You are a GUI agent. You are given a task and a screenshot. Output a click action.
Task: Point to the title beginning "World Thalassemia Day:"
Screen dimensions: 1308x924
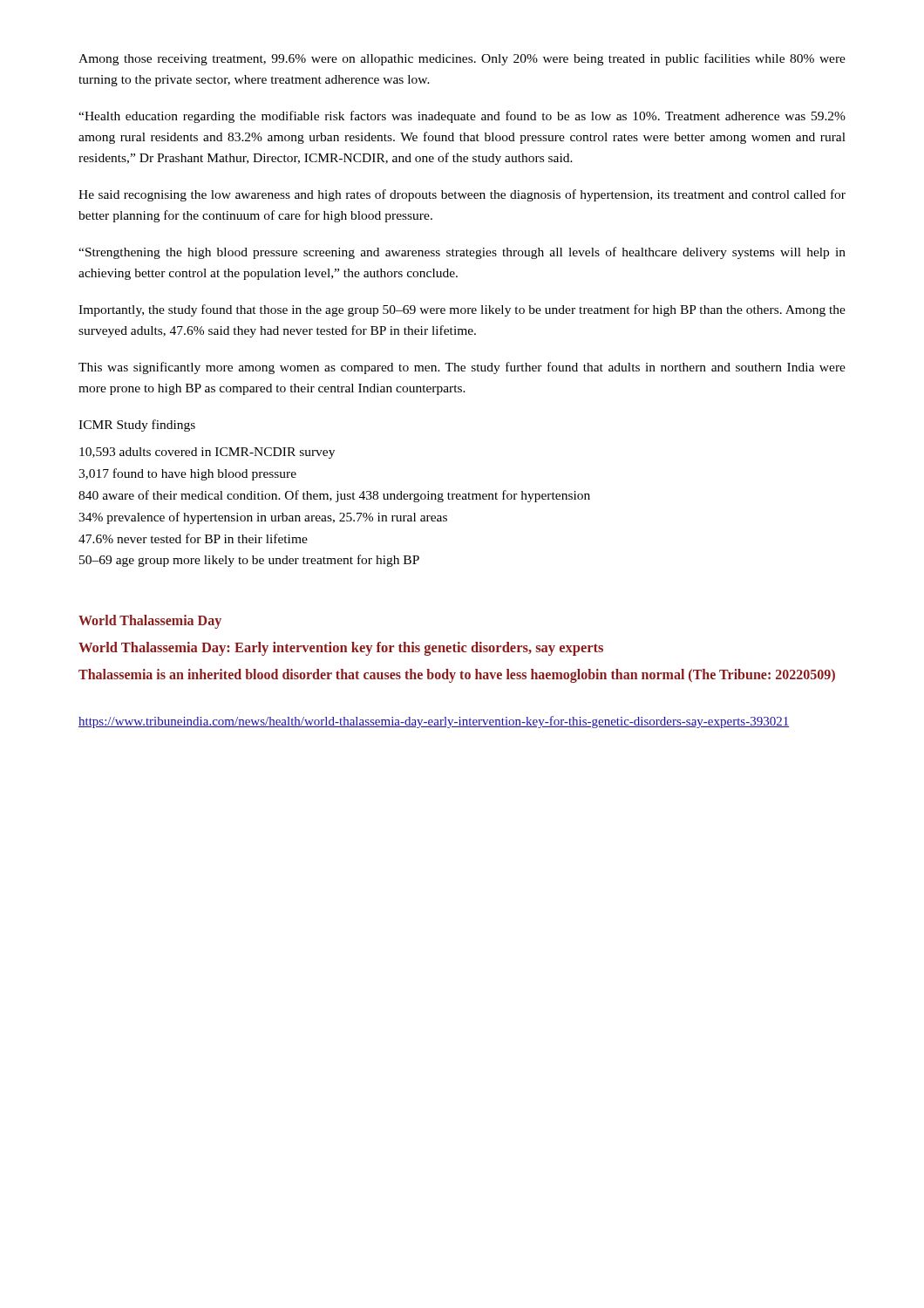(462, 662)
